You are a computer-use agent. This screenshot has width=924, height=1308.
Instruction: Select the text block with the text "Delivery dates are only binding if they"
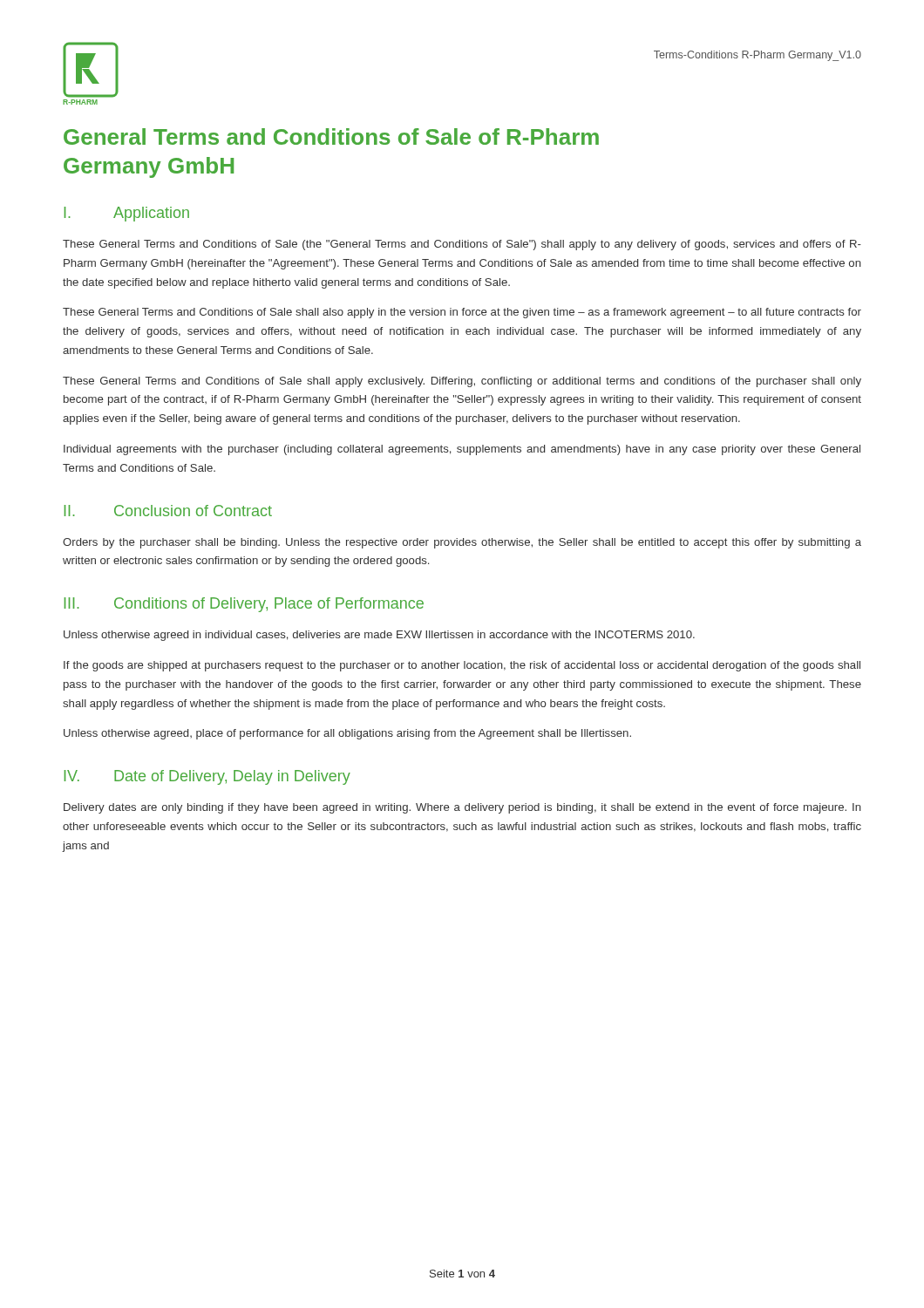click(x=462, y=826)
